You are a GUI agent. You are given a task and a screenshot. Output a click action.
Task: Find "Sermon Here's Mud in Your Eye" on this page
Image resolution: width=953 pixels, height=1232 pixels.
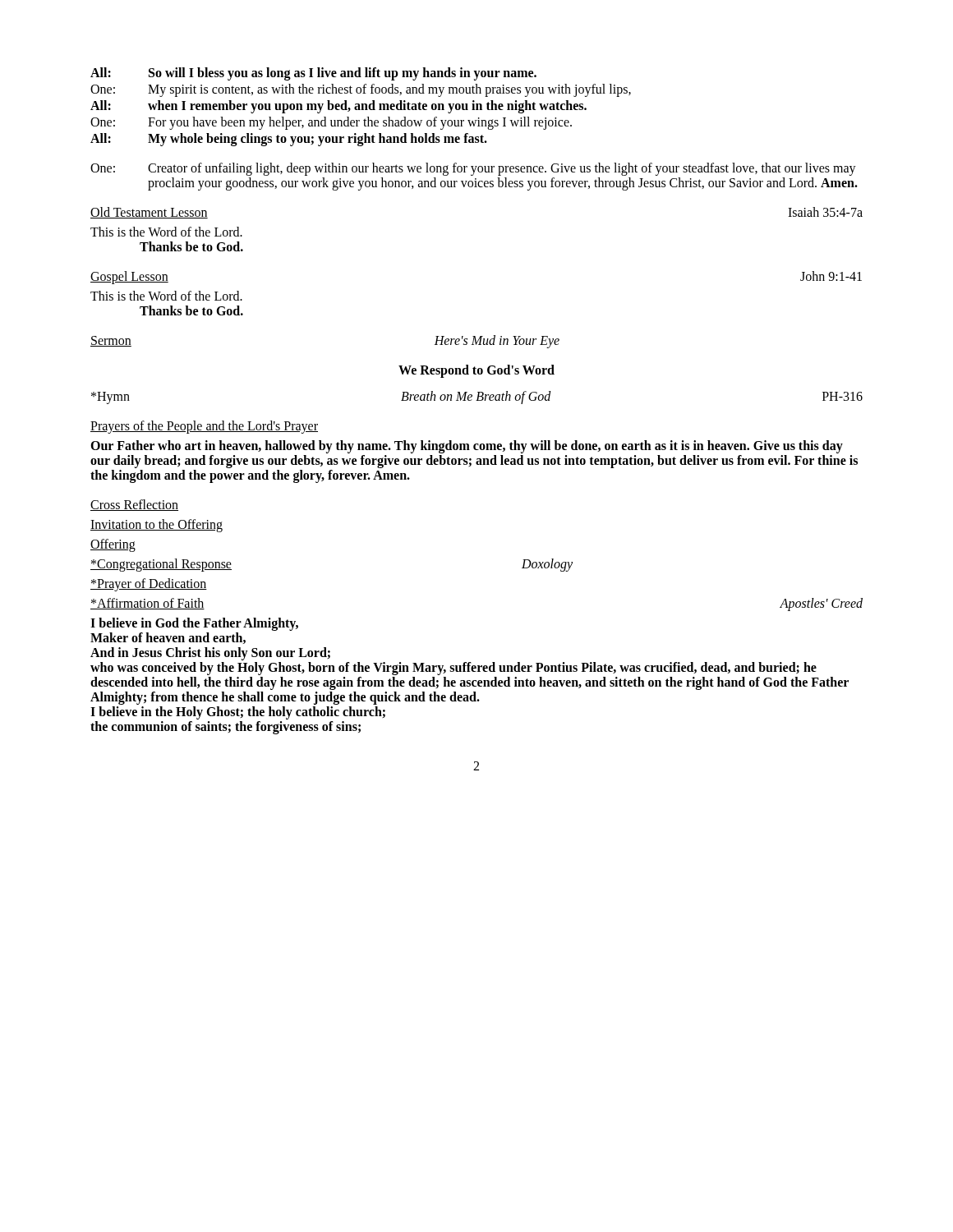click(x=476, y=341)
